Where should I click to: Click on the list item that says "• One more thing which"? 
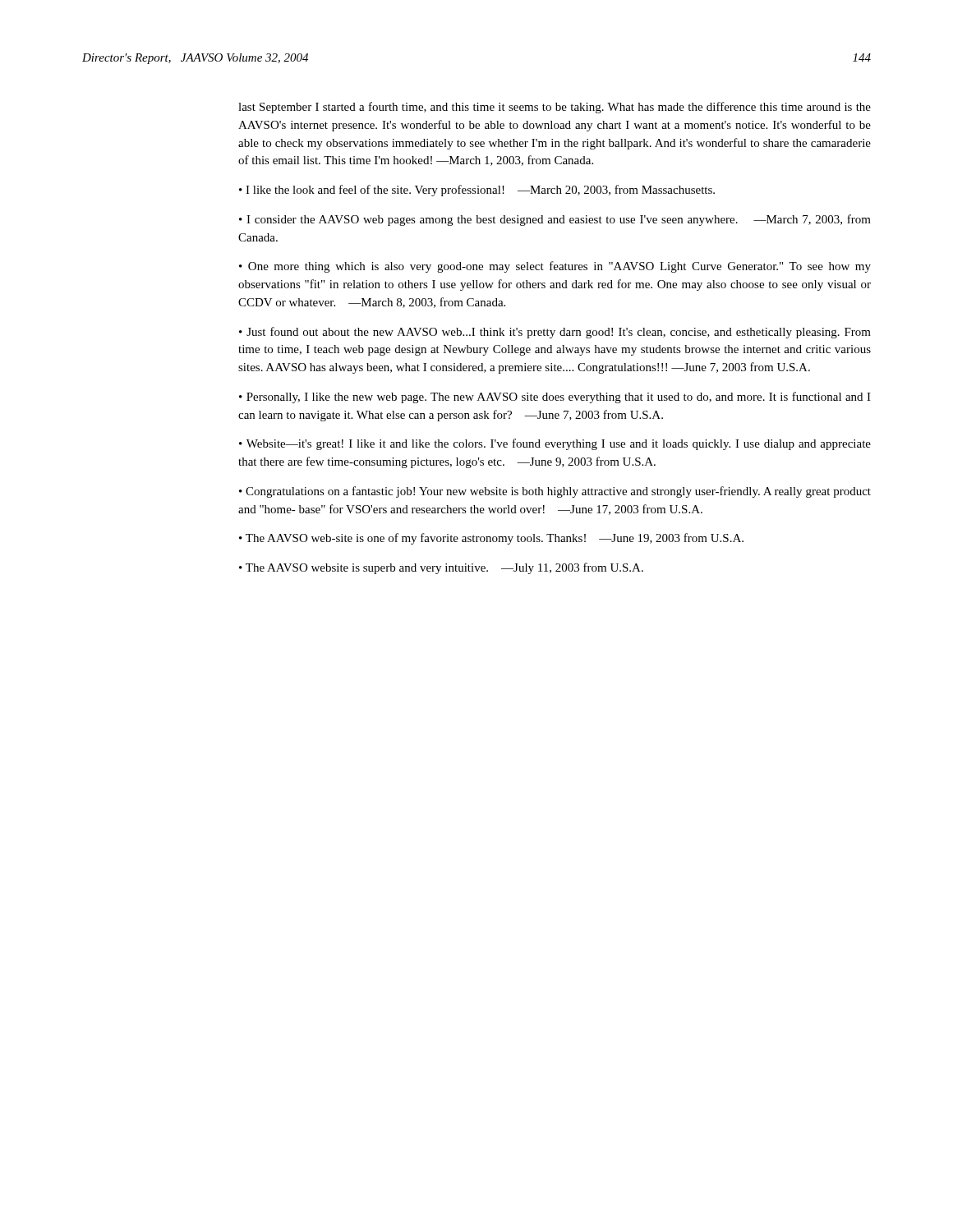[x=555, y=284]
